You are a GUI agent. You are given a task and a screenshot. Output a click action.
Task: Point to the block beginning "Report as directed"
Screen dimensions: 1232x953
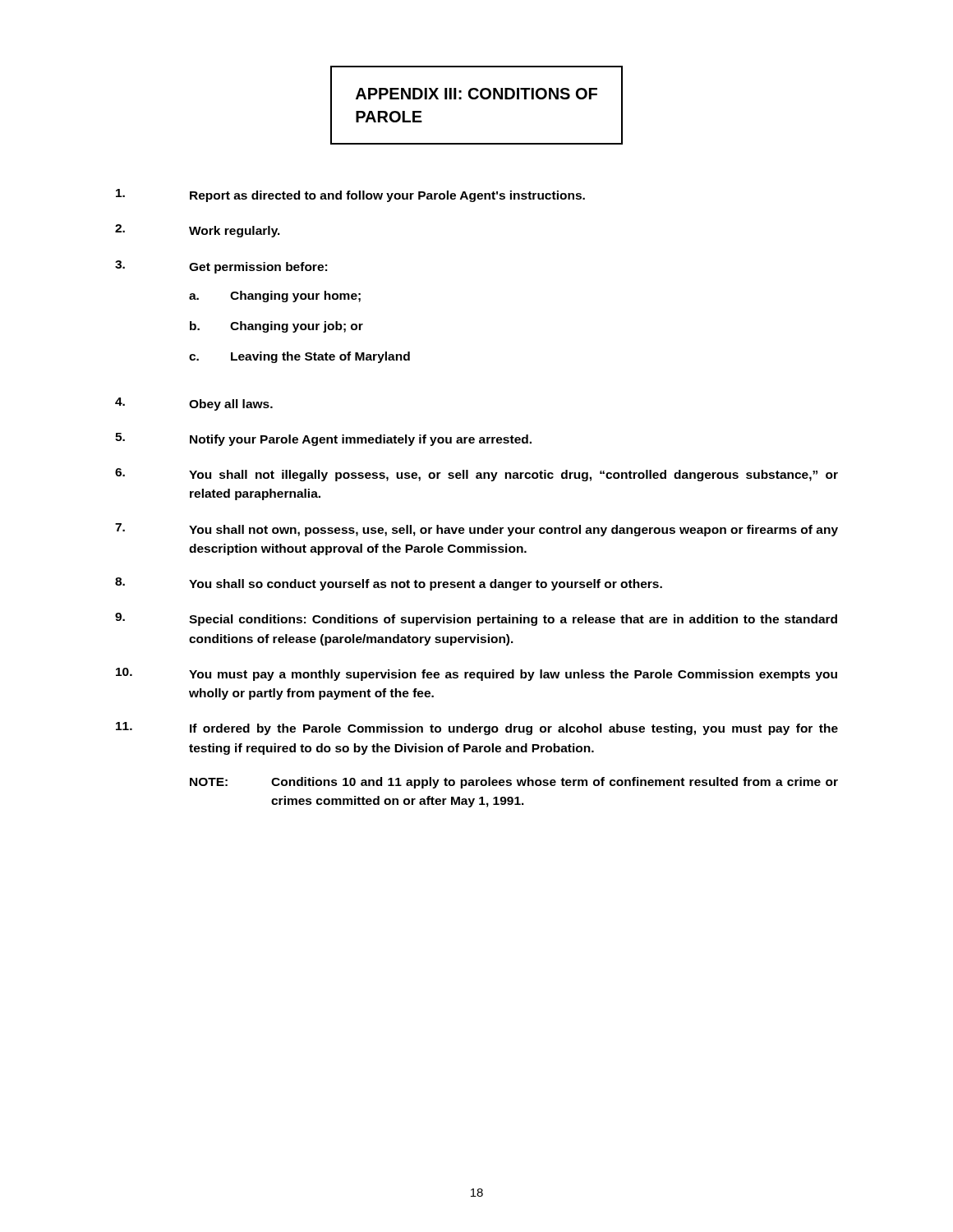point(476,195)
